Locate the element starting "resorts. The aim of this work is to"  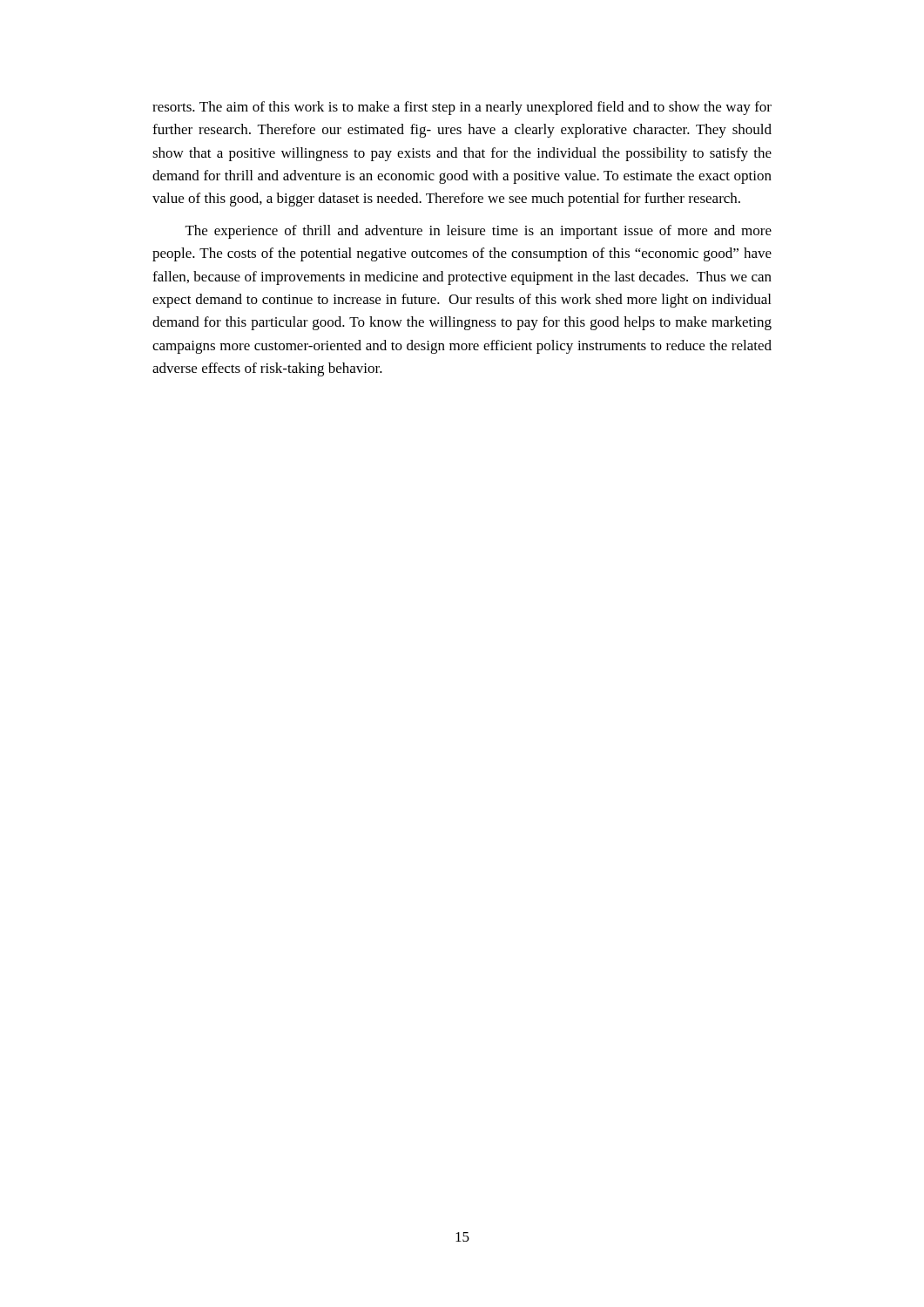pyautogui.click(x=462, y=238)
